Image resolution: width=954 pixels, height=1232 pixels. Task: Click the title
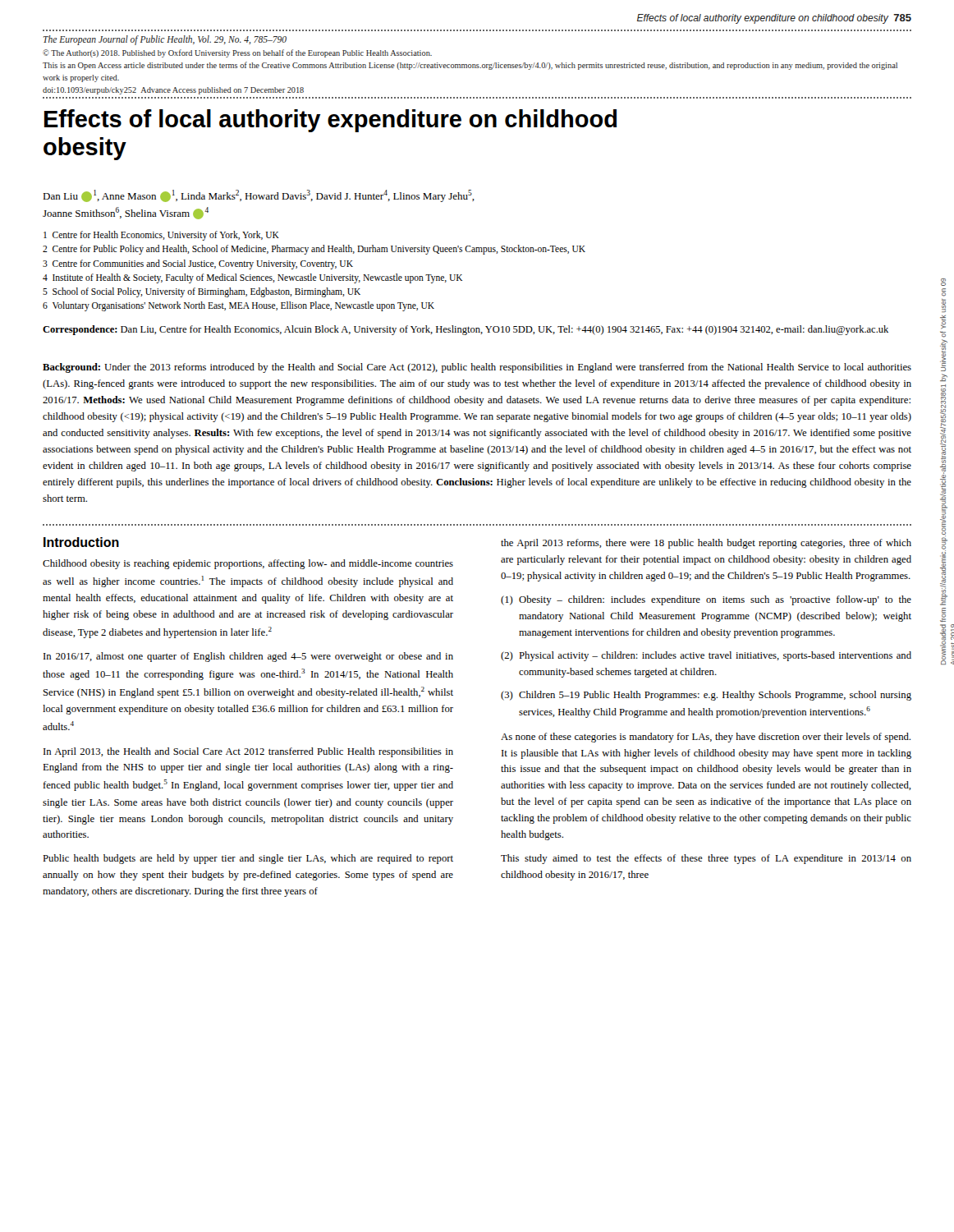[x=477, y=133]
